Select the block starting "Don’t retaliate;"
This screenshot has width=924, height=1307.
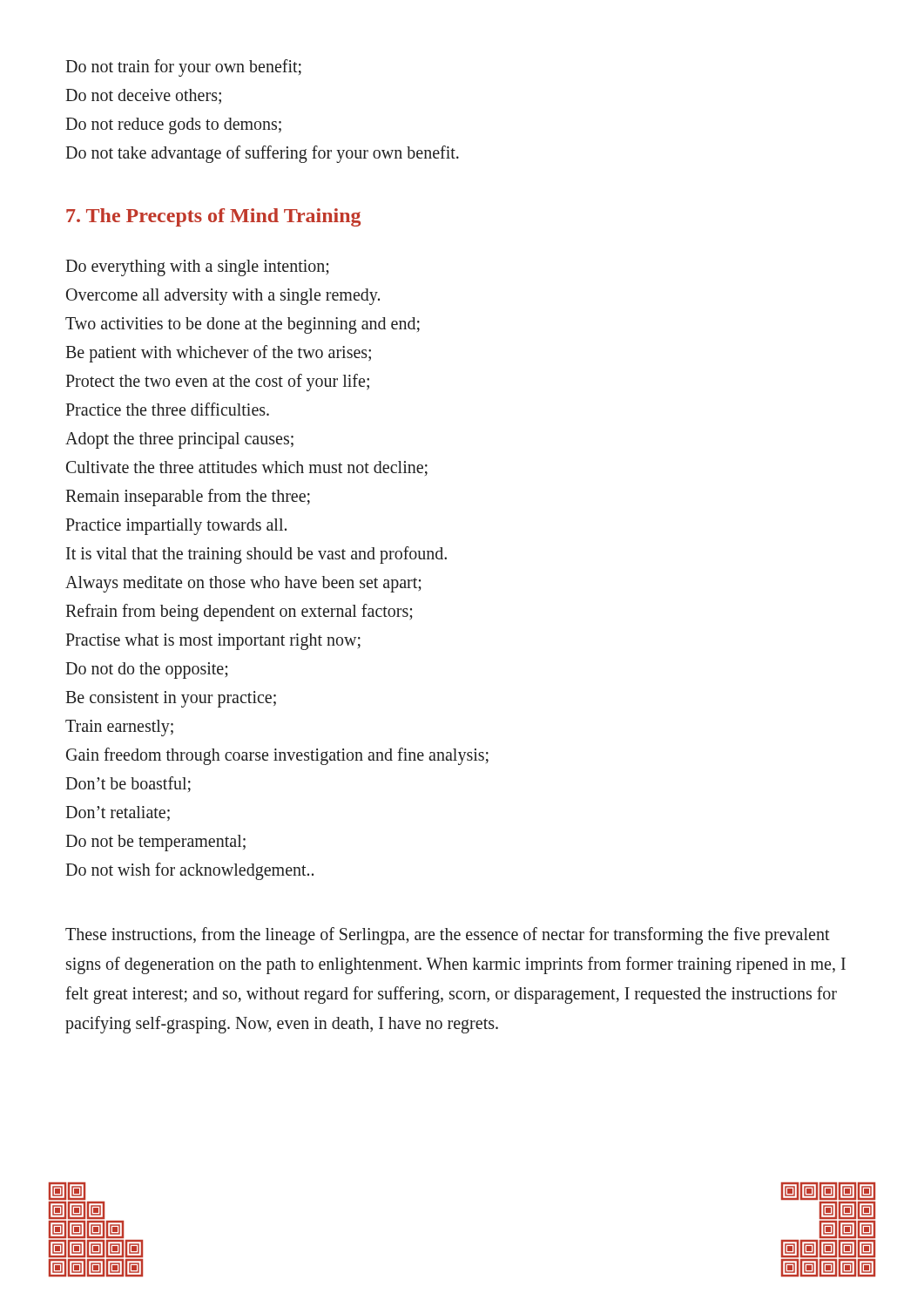coord(118,812)
